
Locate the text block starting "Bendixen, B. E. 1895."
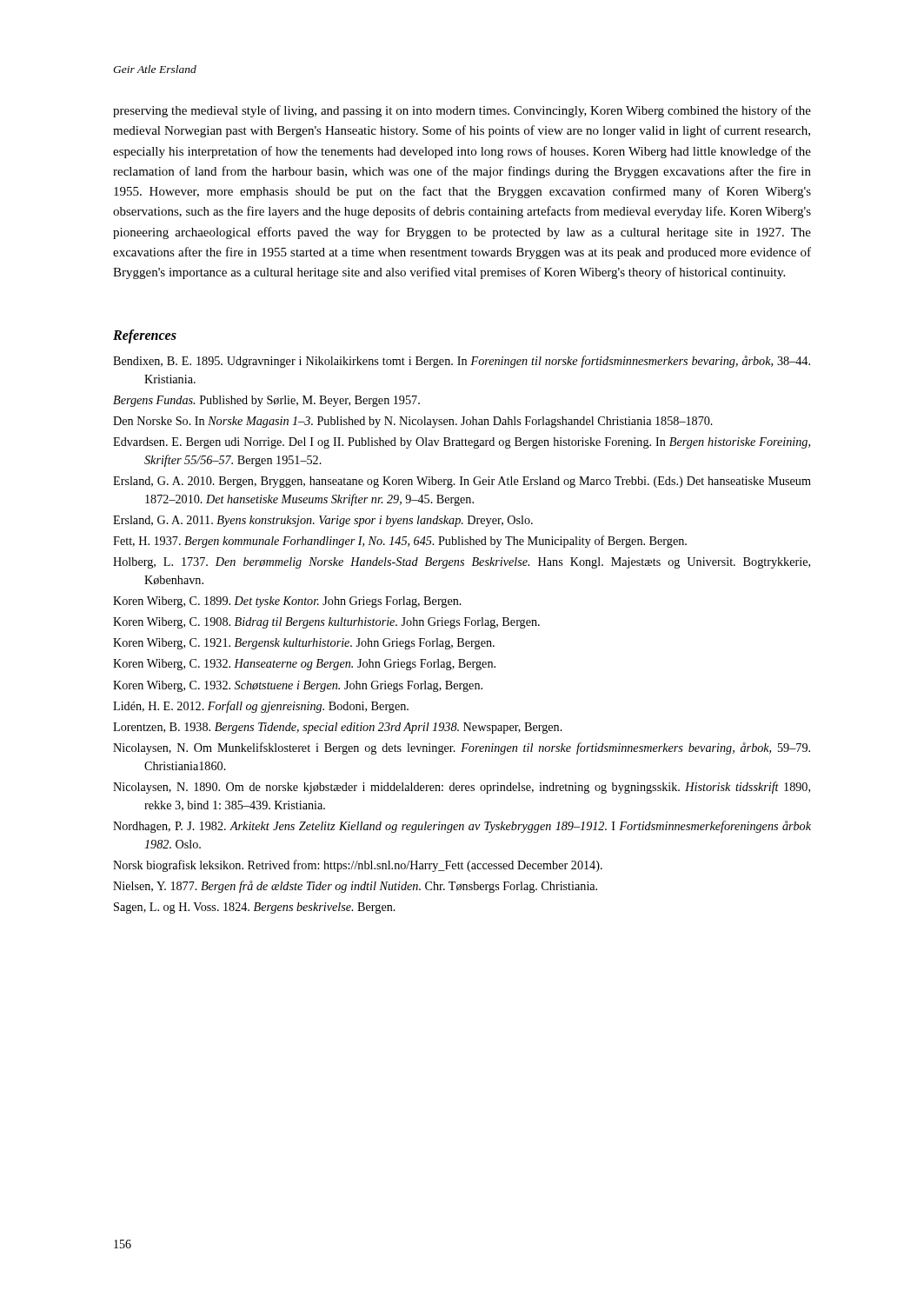[x=462, y=370]
